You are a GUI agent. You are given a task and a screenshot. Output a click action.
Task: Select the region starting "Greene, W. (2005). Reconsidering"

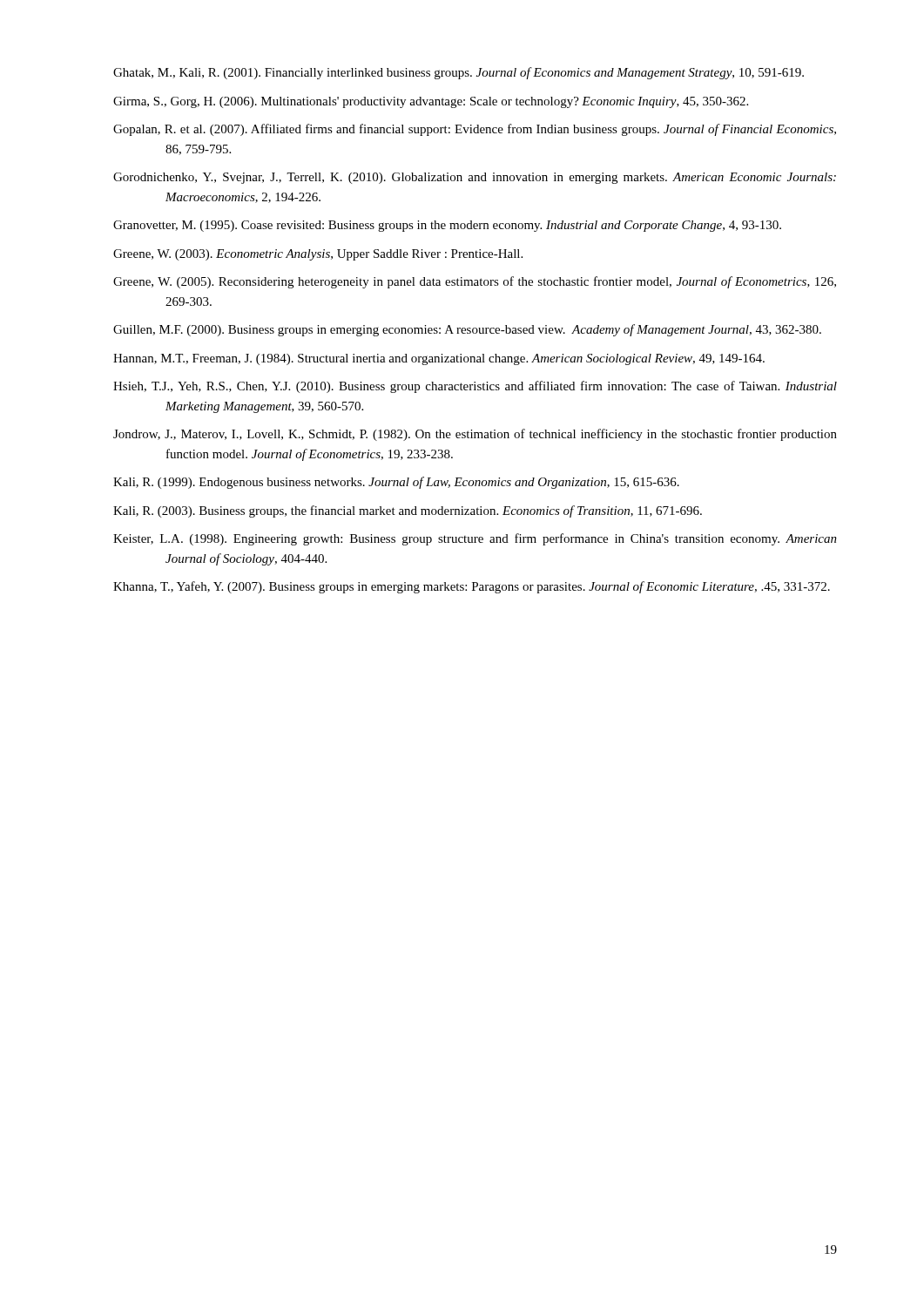pos(475,291)
